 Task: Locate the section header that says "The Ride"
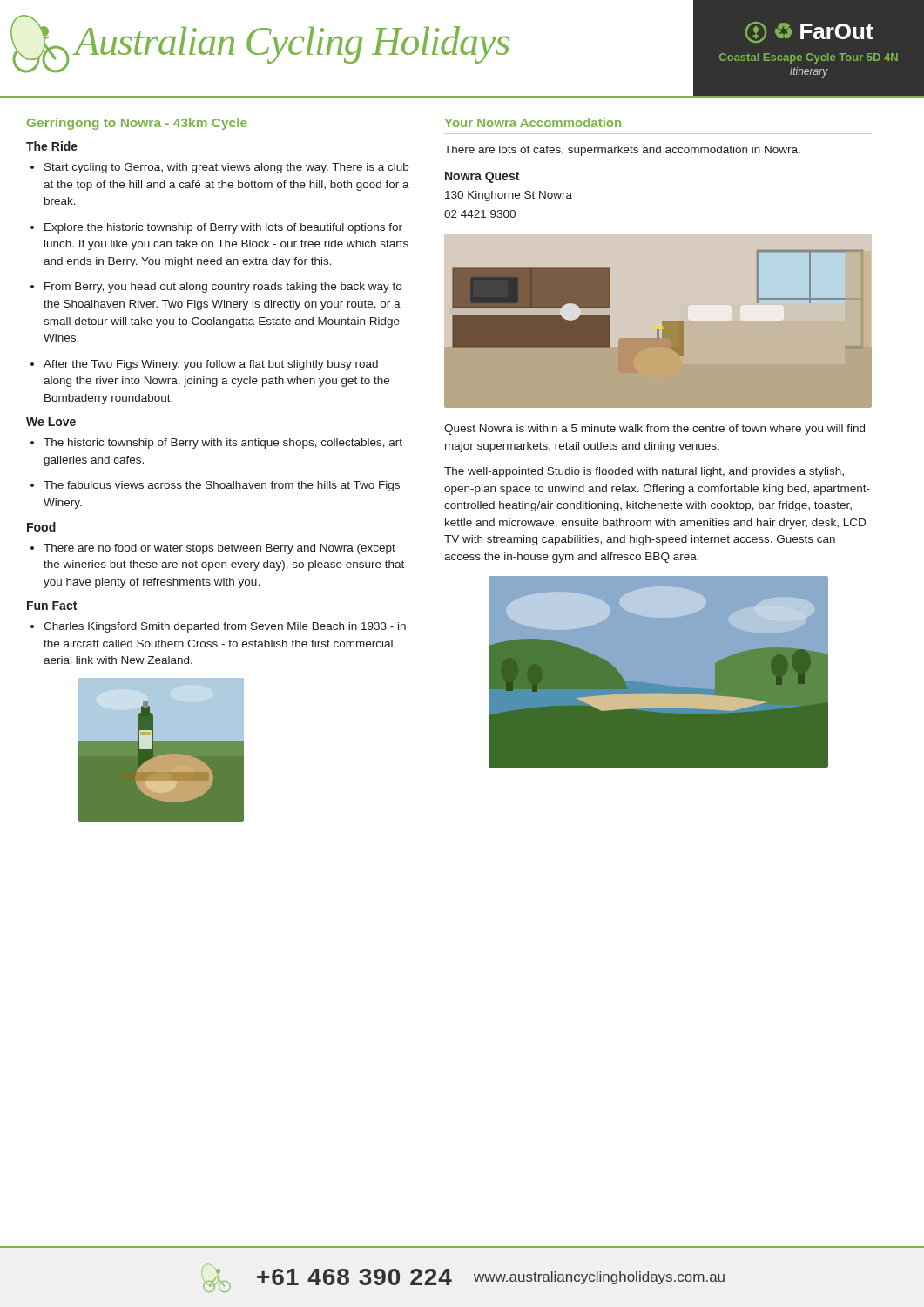(52, 146)
